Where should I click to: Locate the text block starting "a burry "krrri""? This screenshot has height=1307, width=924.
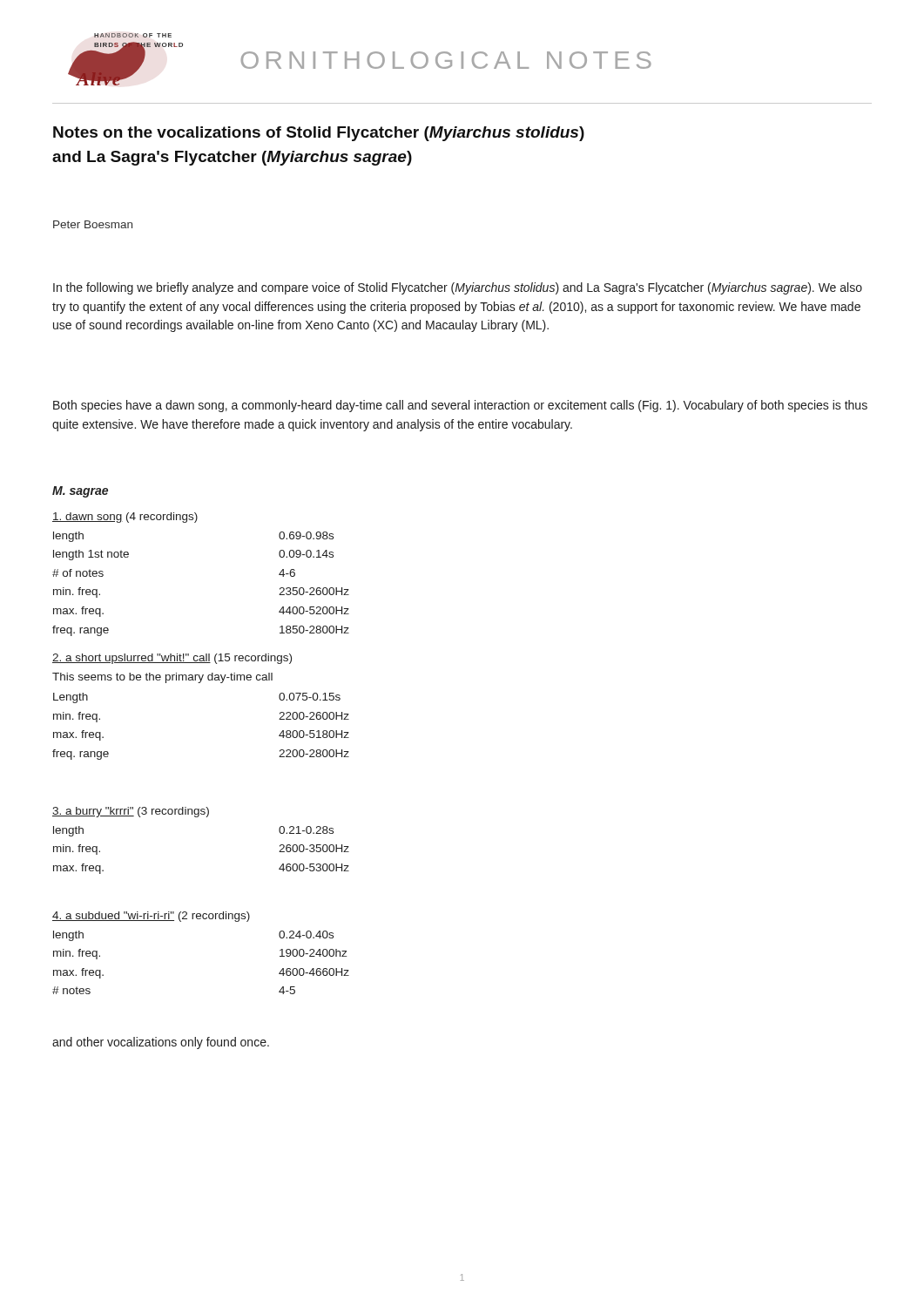click(x=131, y=812)
